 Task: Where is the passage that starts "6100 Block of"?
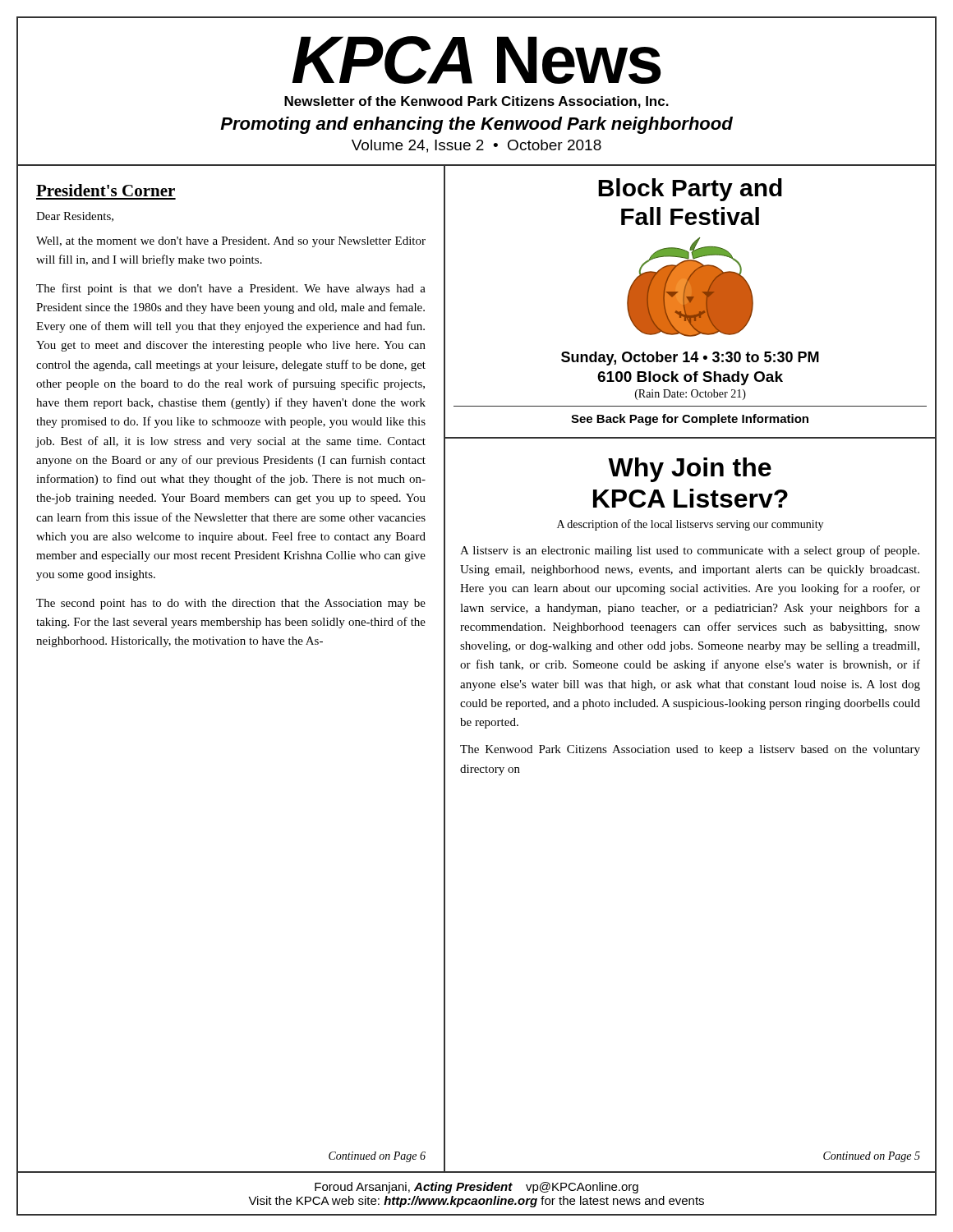click(690, 377)
